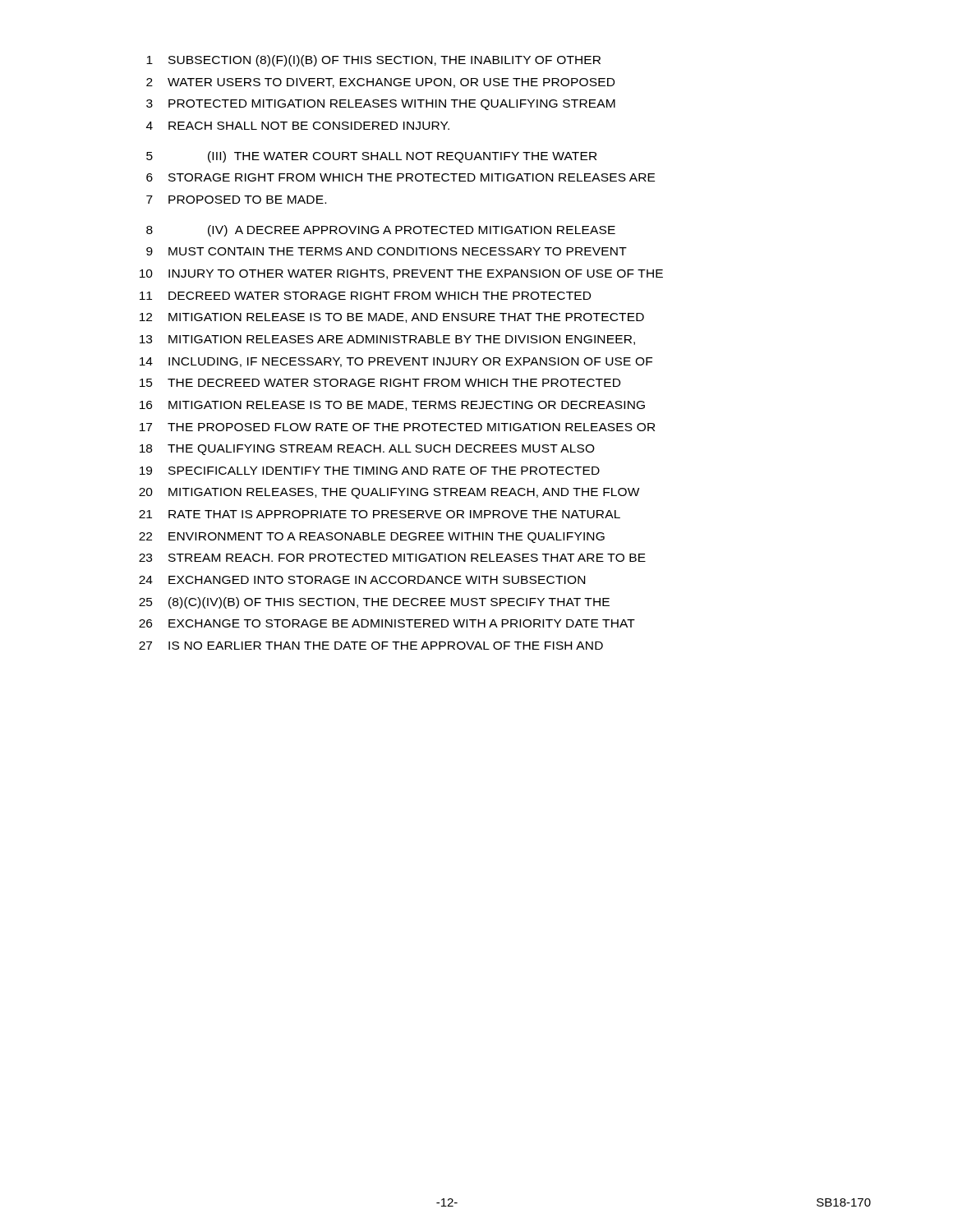The image size is (953, 1232).
Task: Locate the text block containing "1 SUBSECTION (8)(f)(I)(B) OF"
Action: pyautogui.click(x=496, y=93)
